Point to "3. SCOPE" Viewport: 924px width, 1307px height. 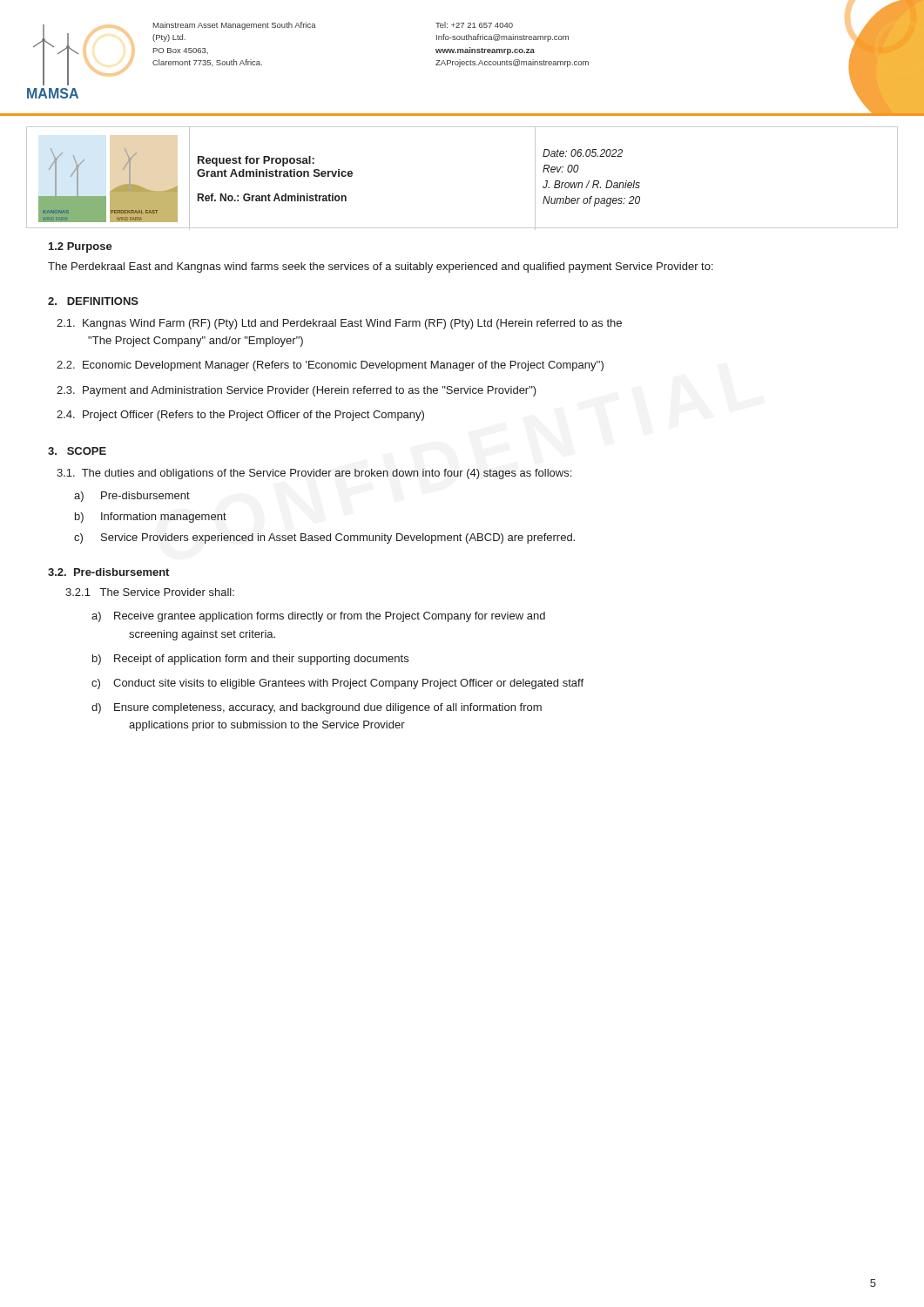(x=77, y=451)
